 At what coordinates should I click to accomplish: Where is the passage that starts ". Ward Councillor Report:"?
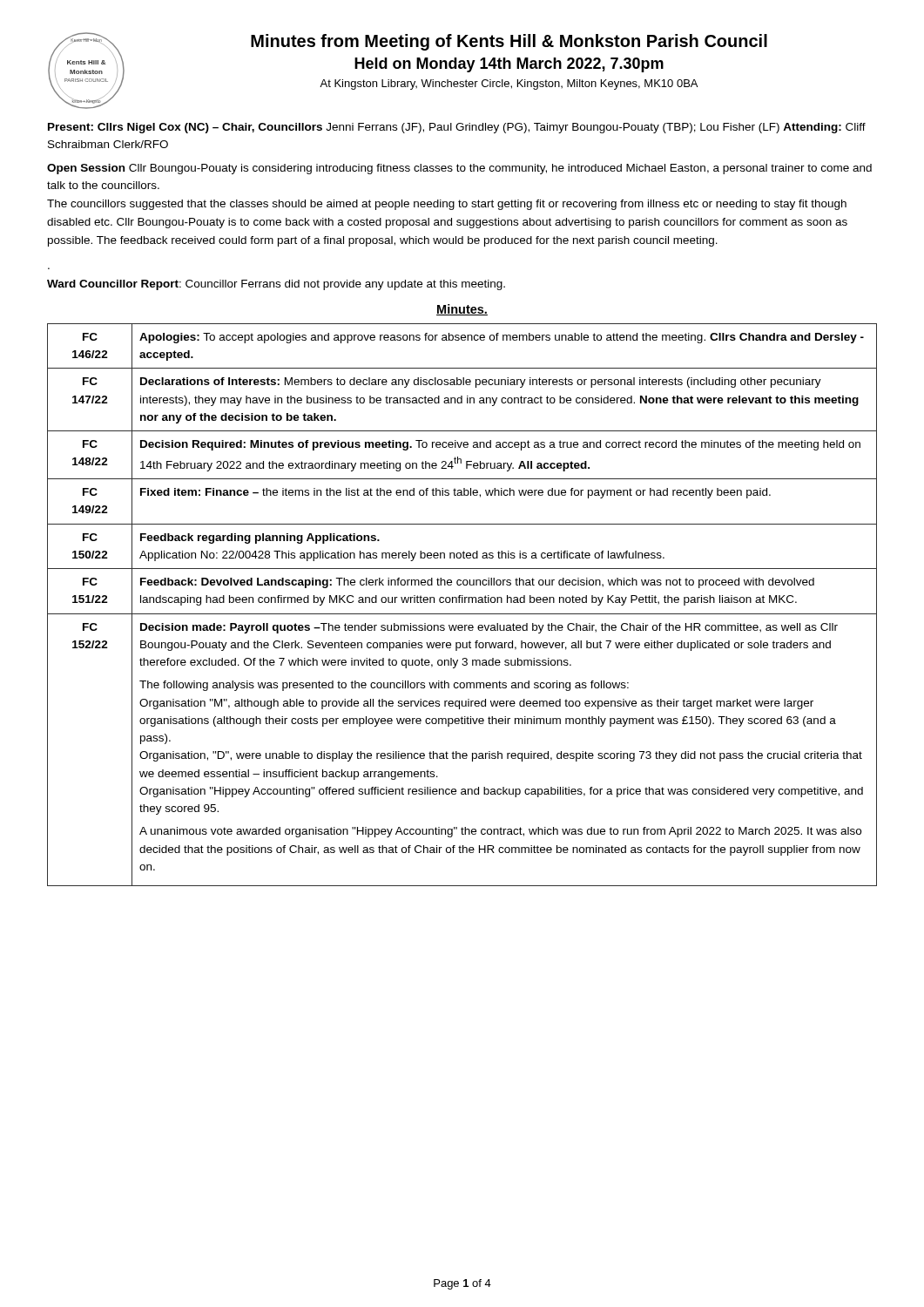click(277, 275)
